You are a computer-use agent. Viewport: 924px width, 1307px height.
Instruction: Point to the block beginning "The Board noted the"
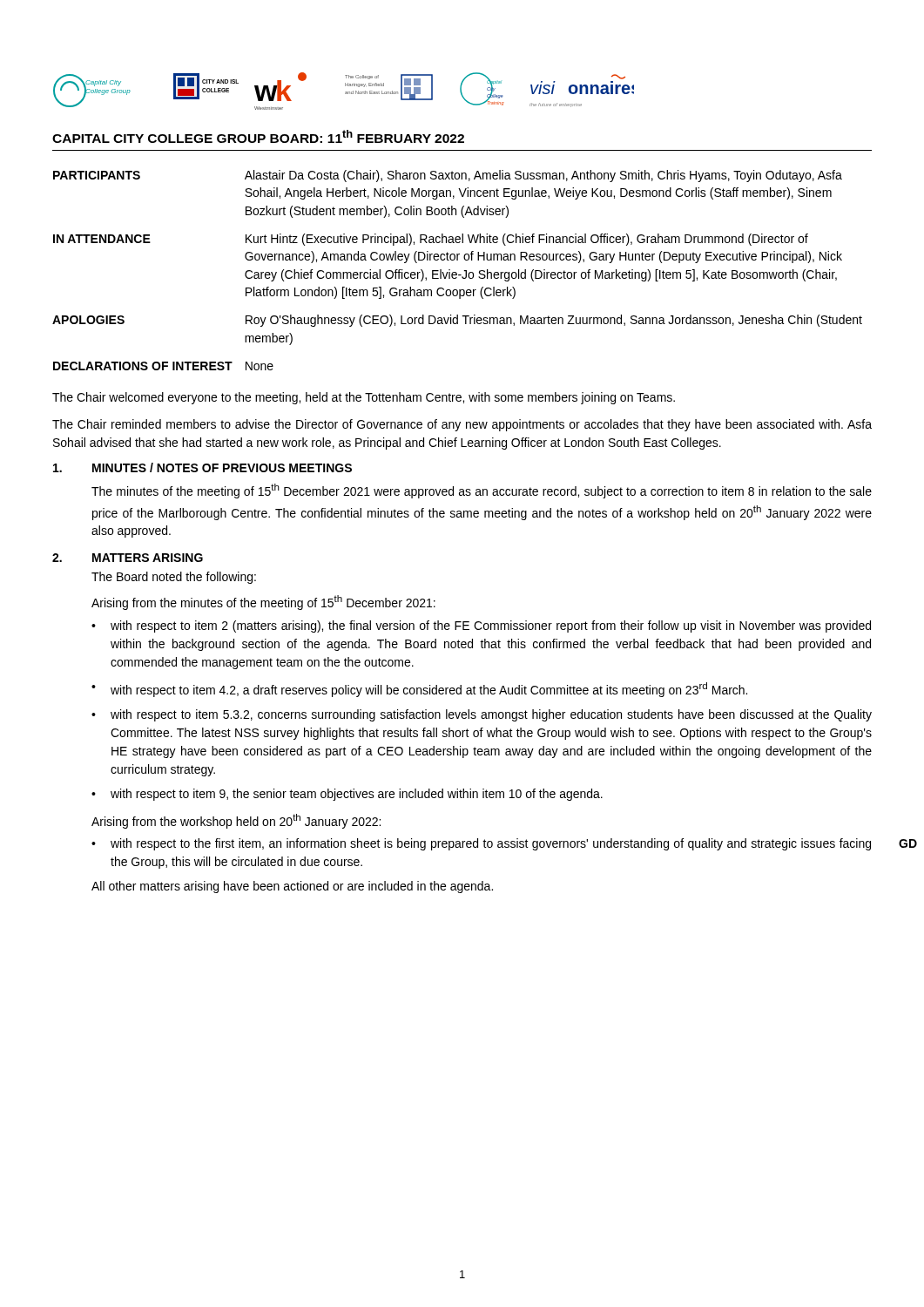tap(174, 577)
